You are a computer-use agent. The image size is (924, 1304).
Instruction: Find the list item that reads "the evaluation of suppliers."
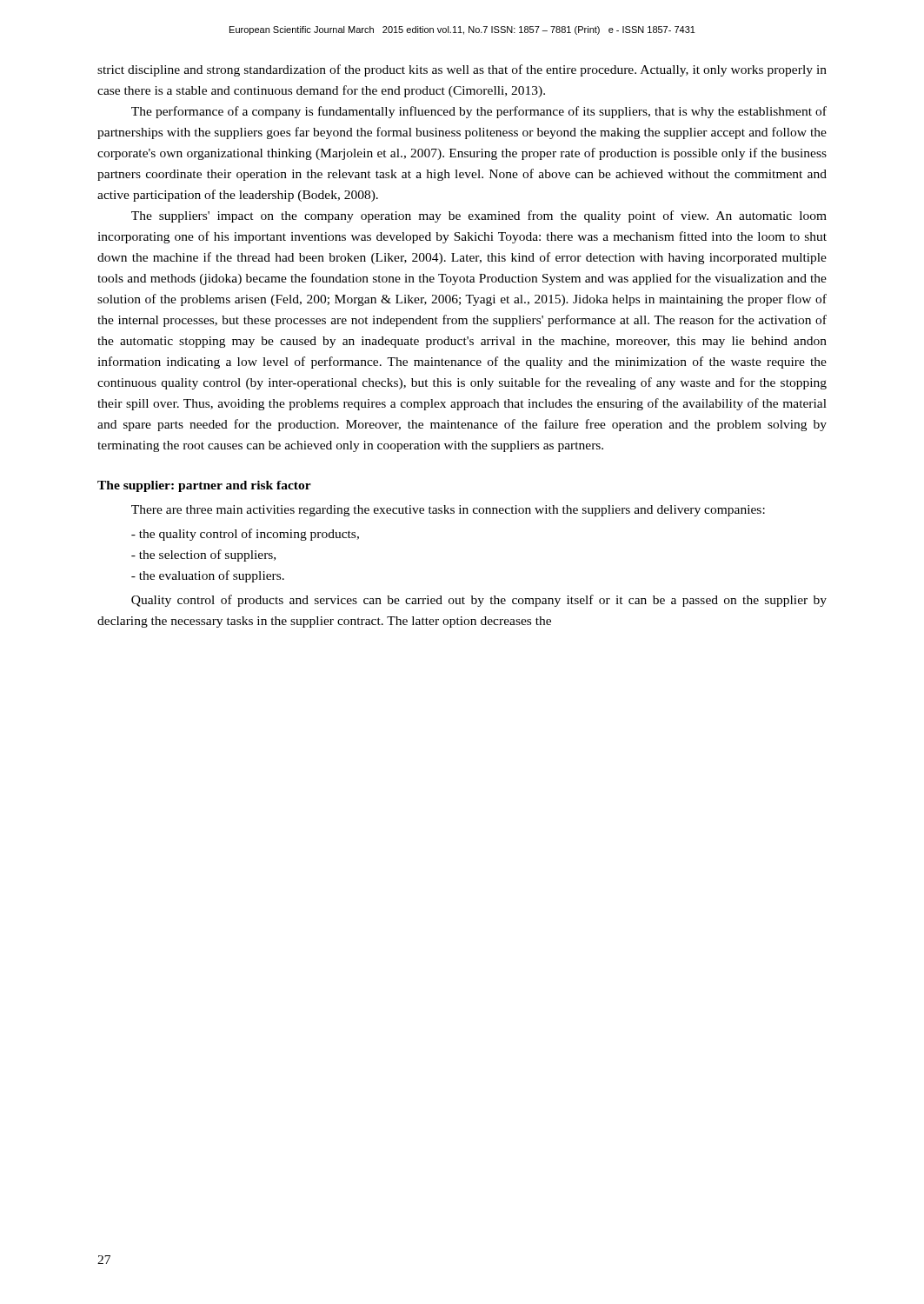point(212,575)
